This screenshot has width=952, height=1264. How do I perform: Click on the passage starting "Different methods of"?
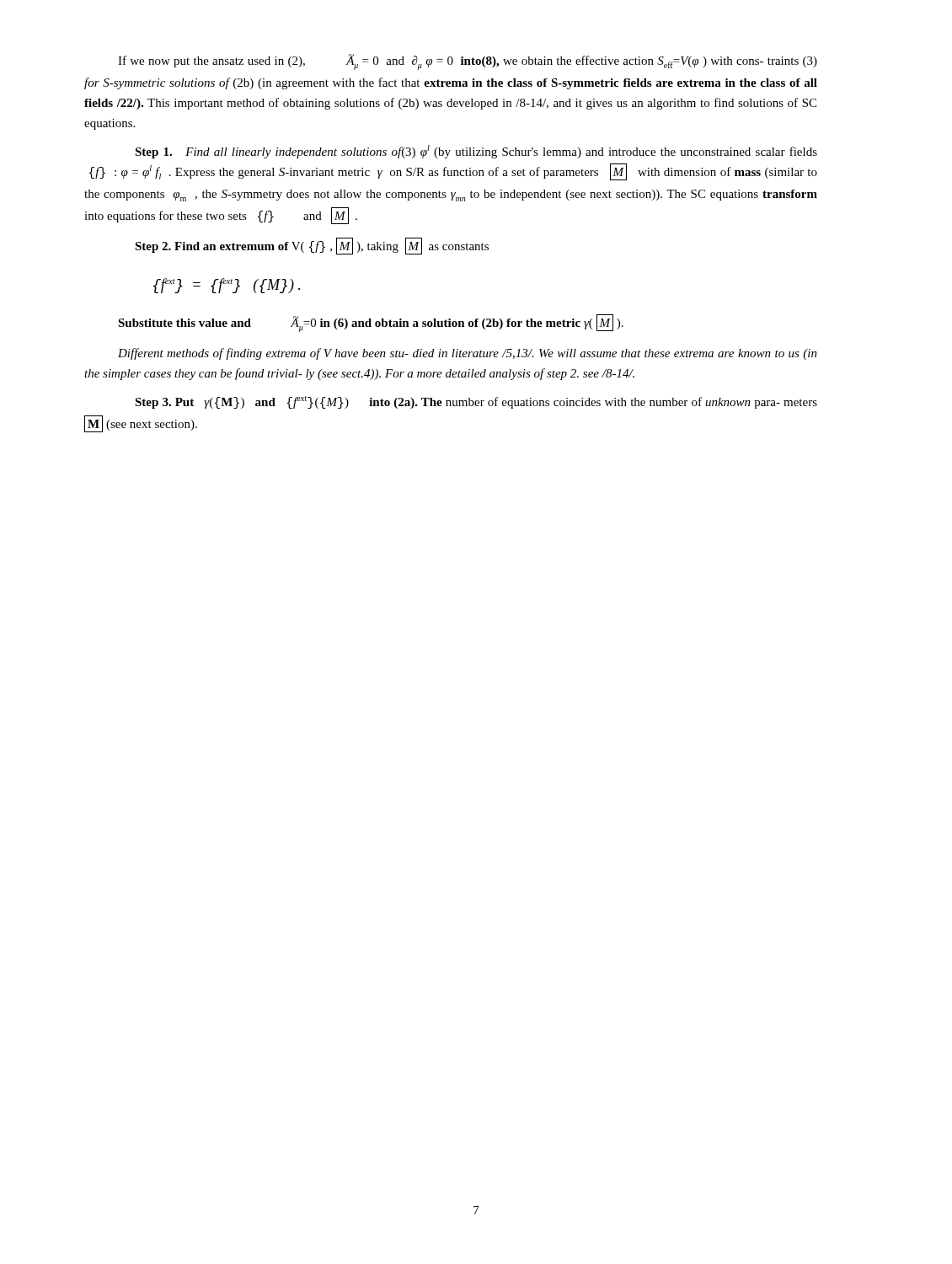pyautogui.click(x=451, y=363)
